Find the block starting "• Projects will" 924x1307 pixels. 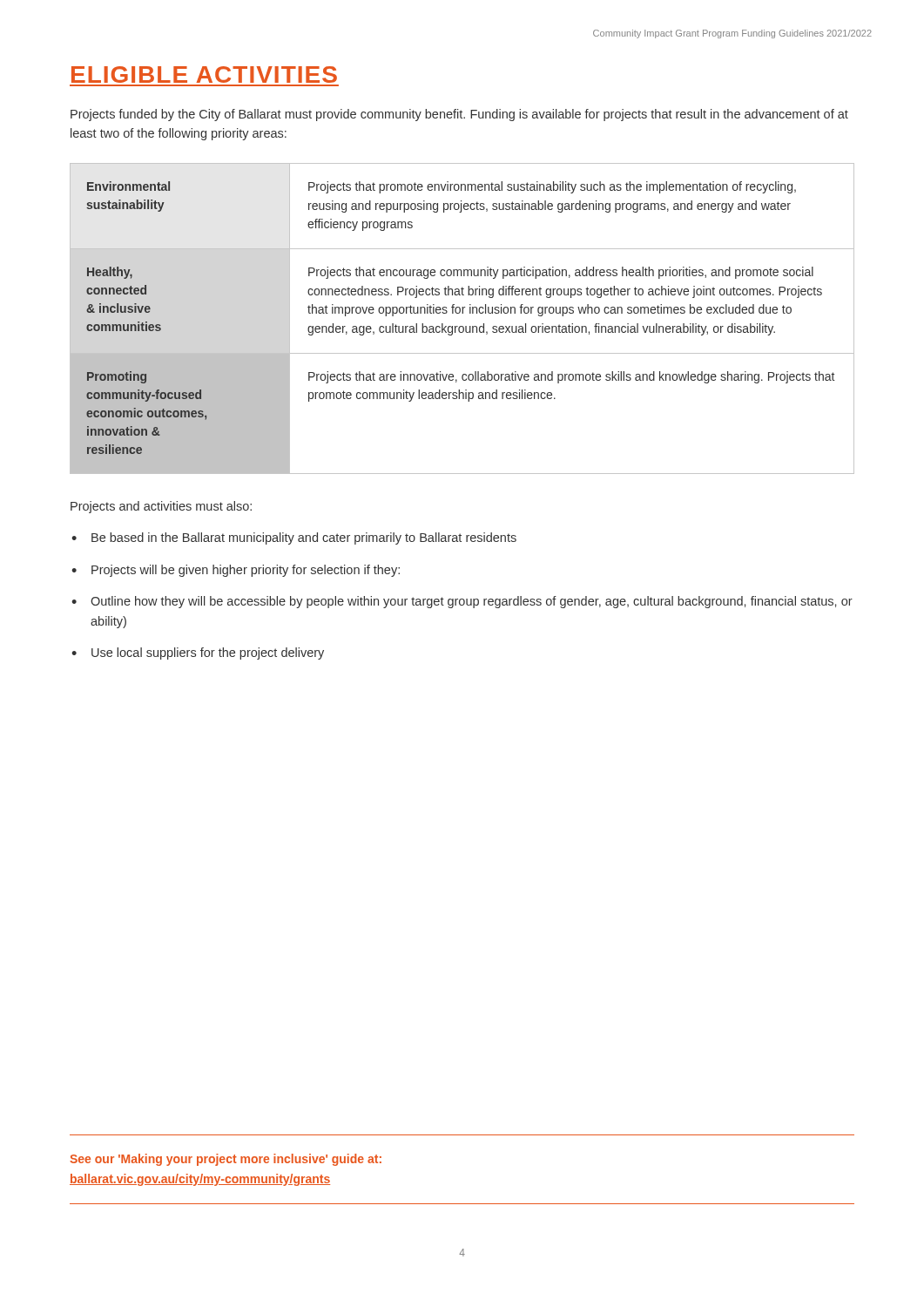(236, 570)
